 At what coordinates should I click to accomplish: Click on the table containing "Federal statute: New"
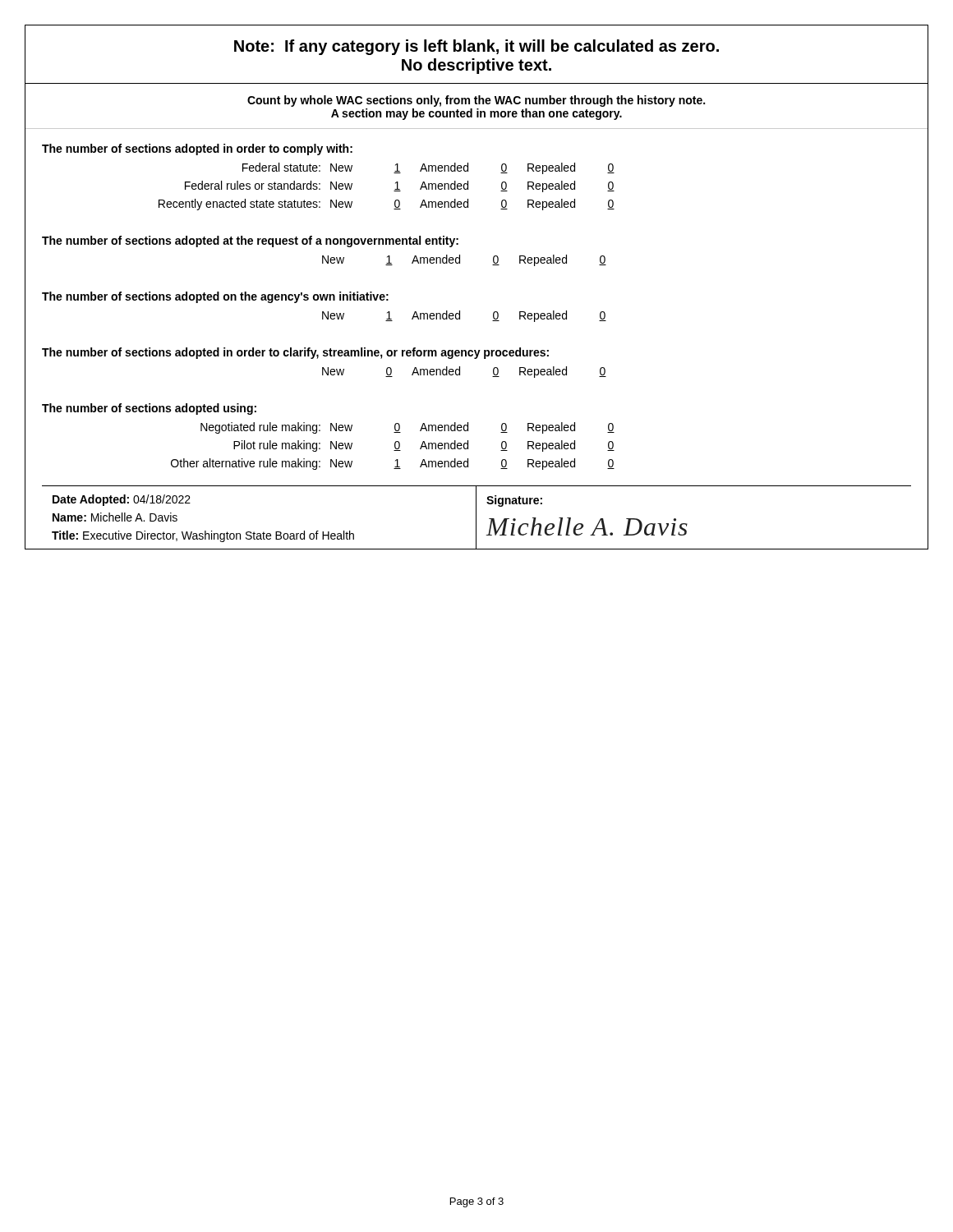(x=476, y=186)
